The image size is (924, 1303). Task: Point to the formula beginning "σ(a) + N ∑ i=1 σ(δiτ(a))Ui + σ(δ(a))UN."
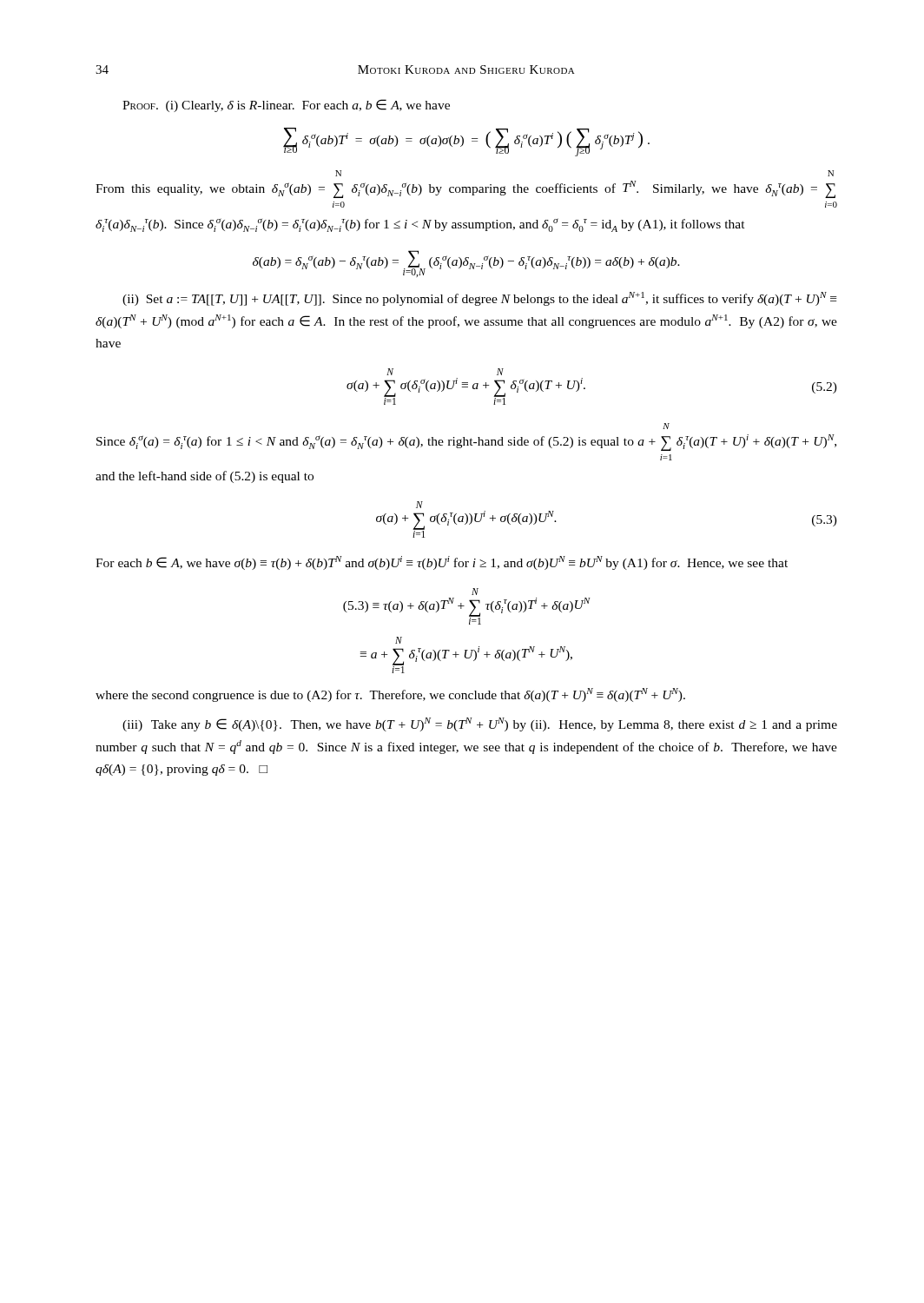tap(419, 505)
